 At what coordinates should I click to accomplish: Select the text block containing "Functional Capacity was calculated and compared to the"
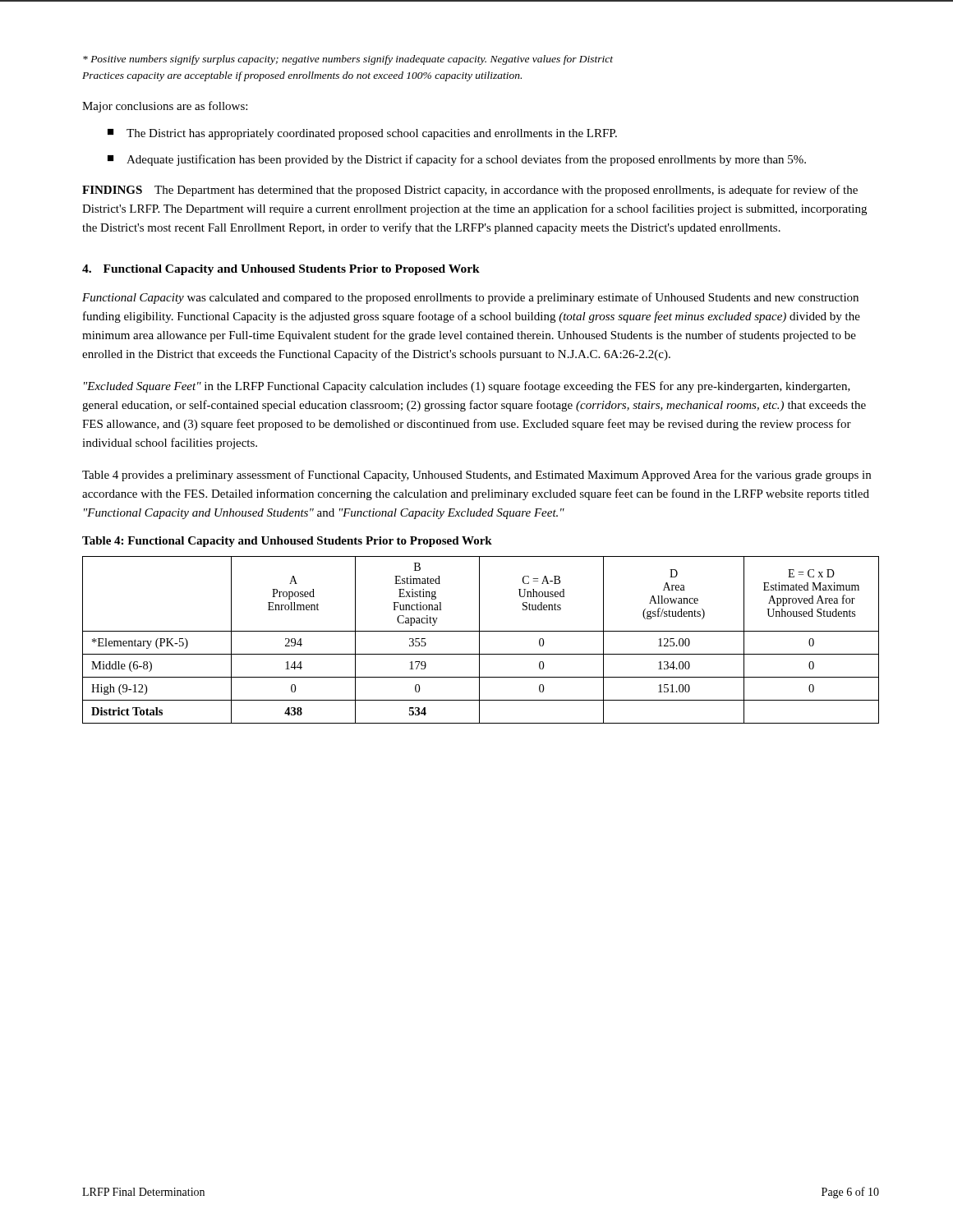(x=481, y=326)
